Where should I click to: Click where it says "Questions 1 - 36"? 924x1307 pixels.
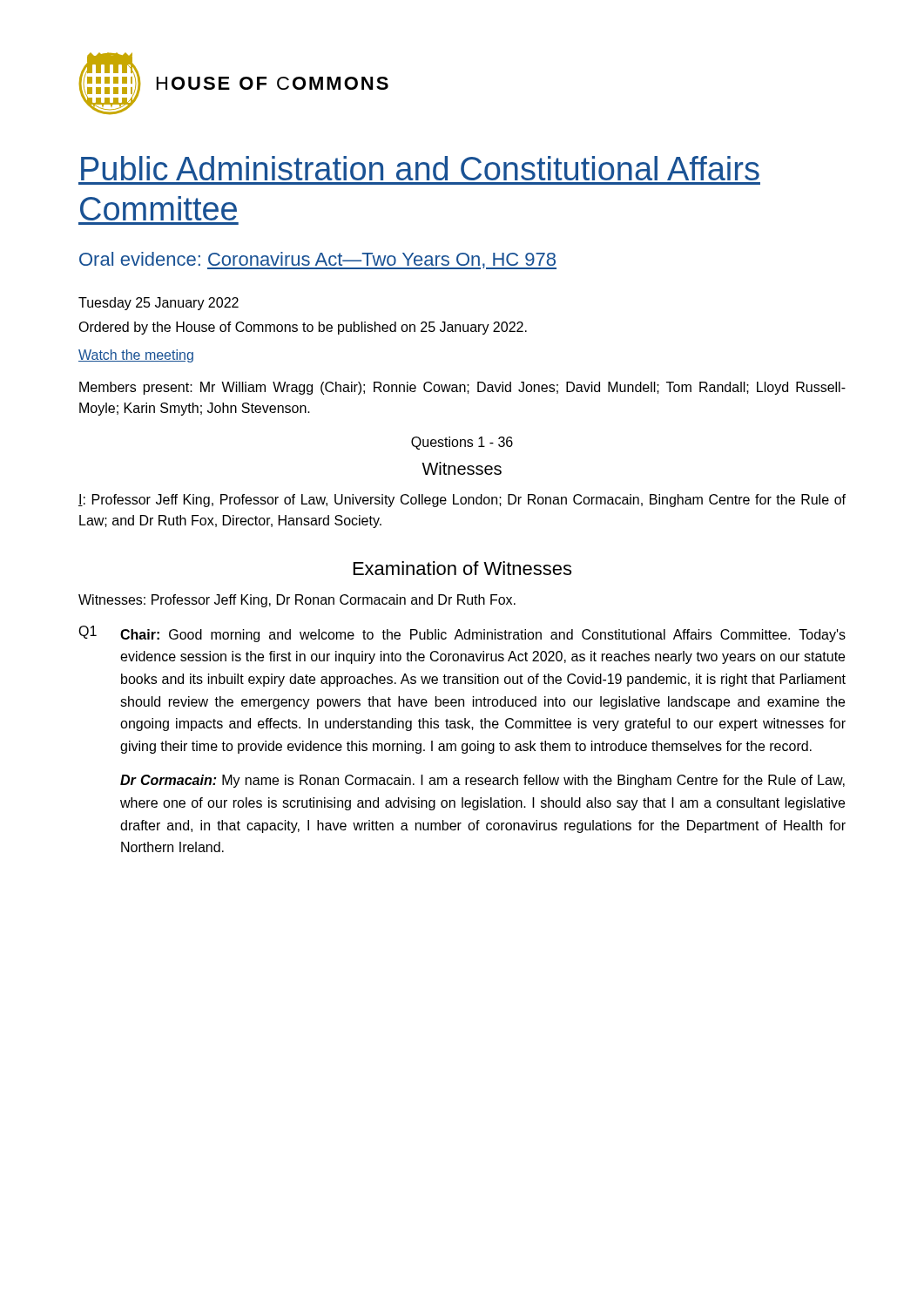(462, 442)
